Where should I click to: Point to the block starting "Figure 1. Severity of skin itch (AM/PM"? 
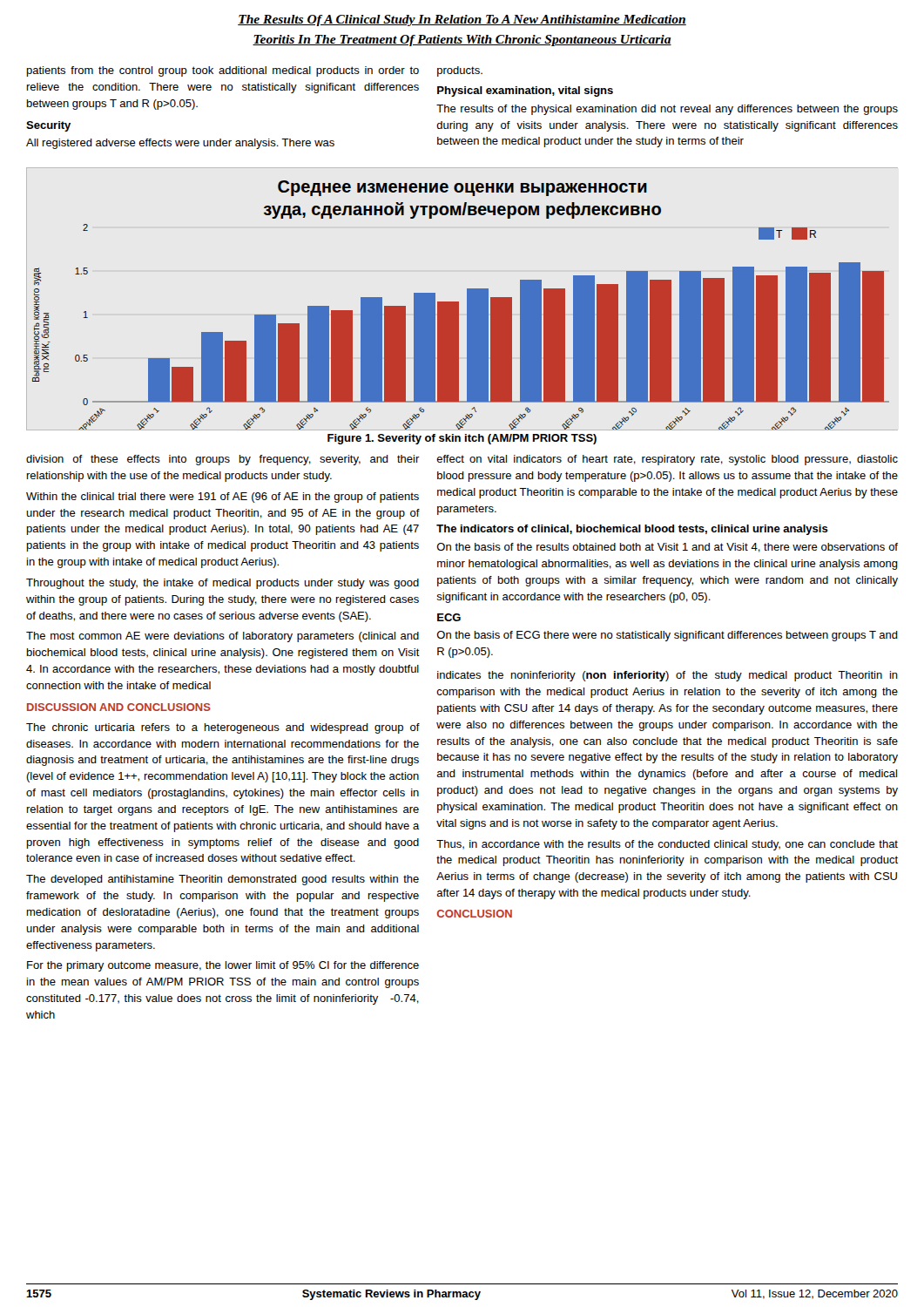[462, 438]
